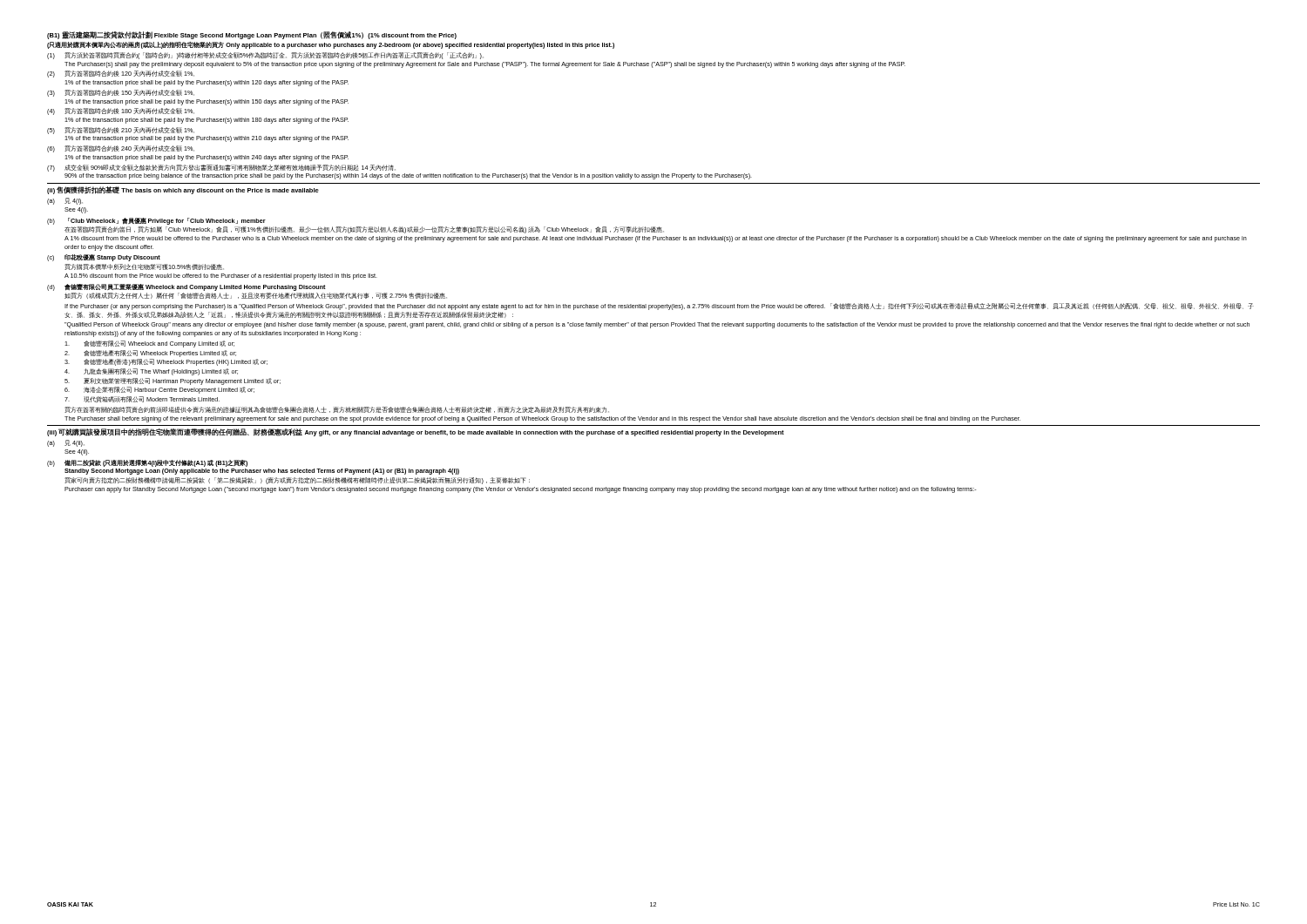Image resolution: width=1307 pixels, height=924 pixels.
Task: Point to the block beginning "5. 夏利文物業管理有限公司 Harriman Property Management"
Action: click(x=173, y=381)
